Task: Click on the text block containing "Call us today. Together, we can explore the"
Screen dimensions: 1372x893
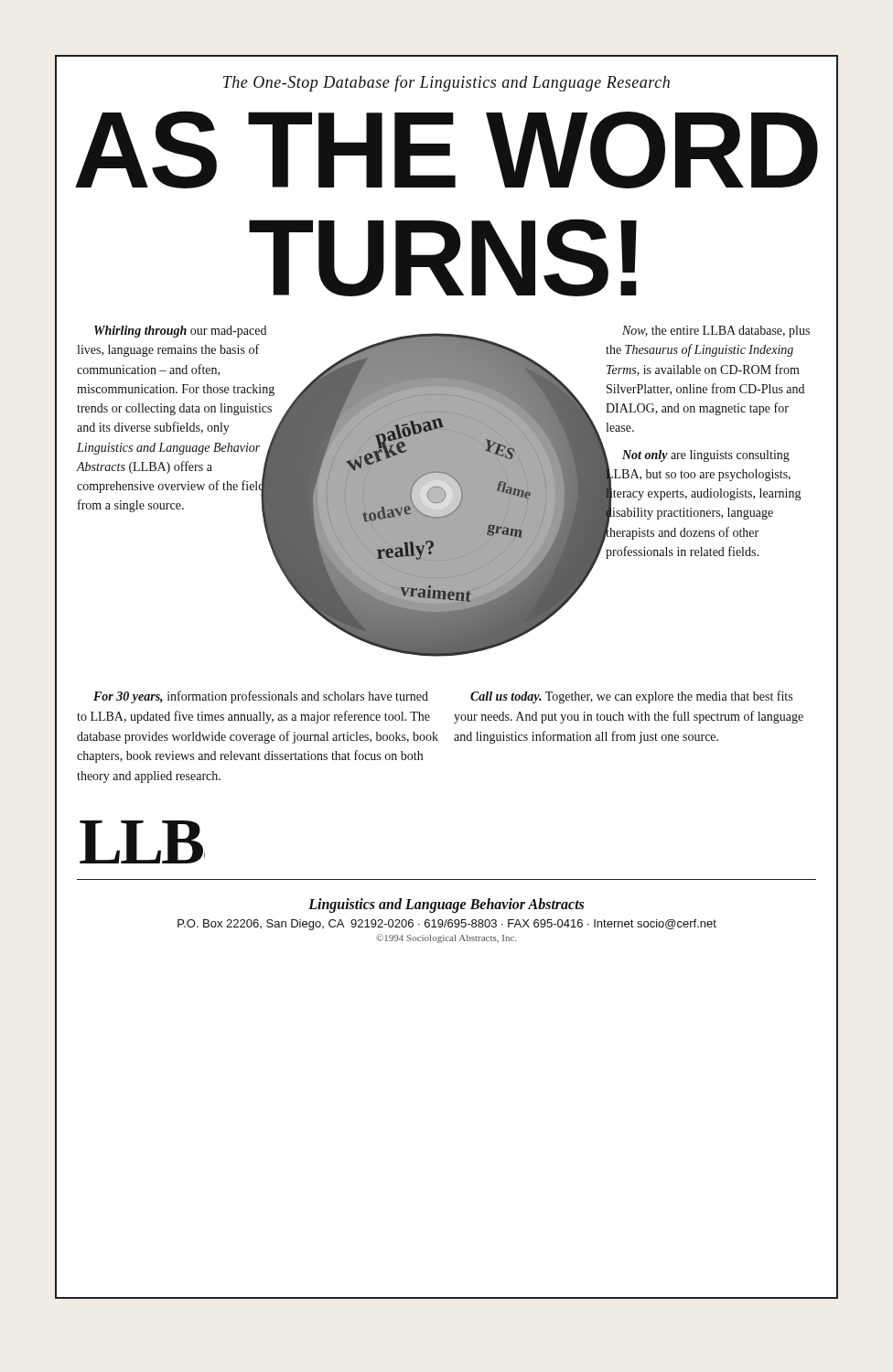Action: (635, 717)
